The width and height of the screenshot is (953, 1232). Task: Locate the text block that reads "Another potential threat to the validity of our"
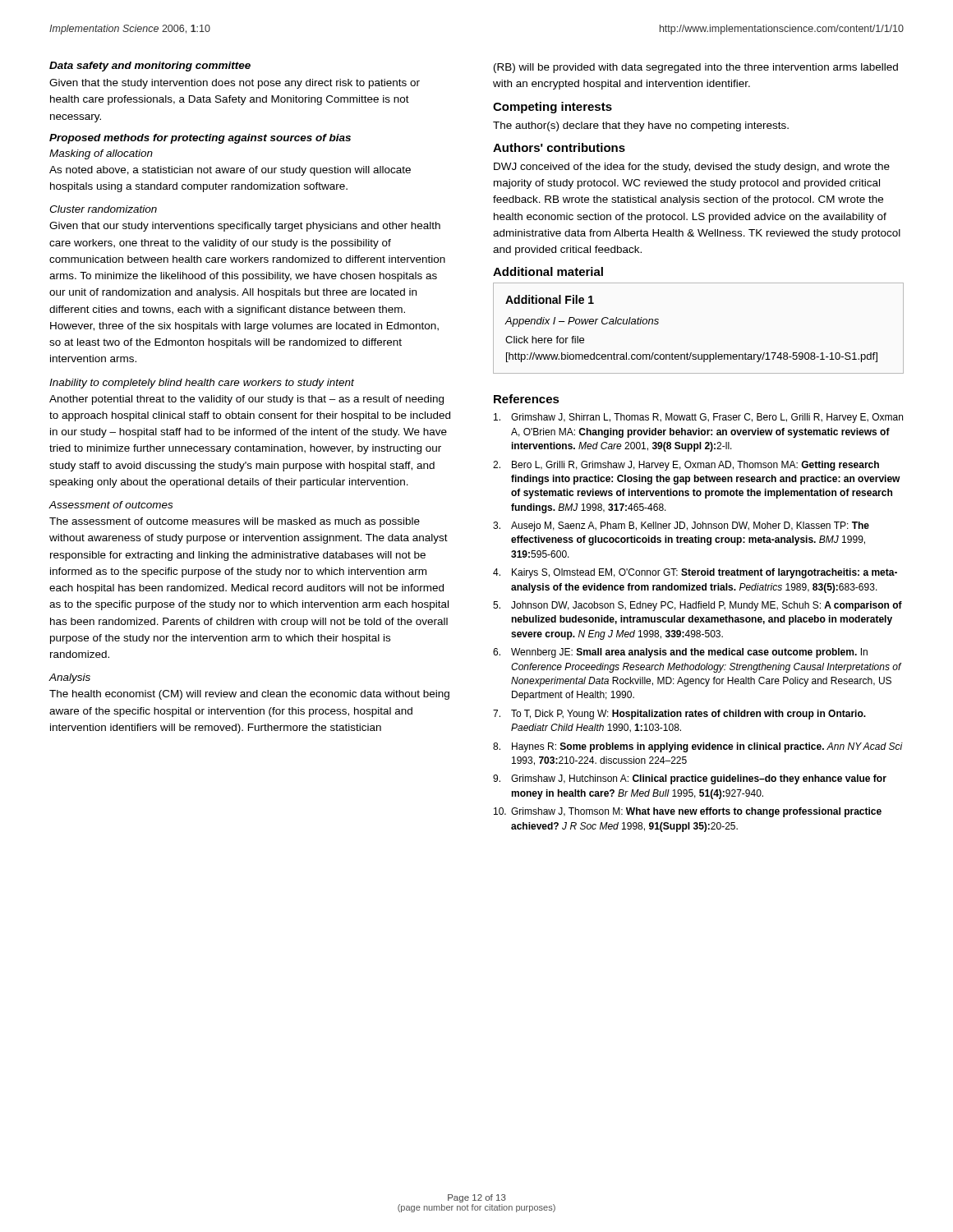[251, 440]
